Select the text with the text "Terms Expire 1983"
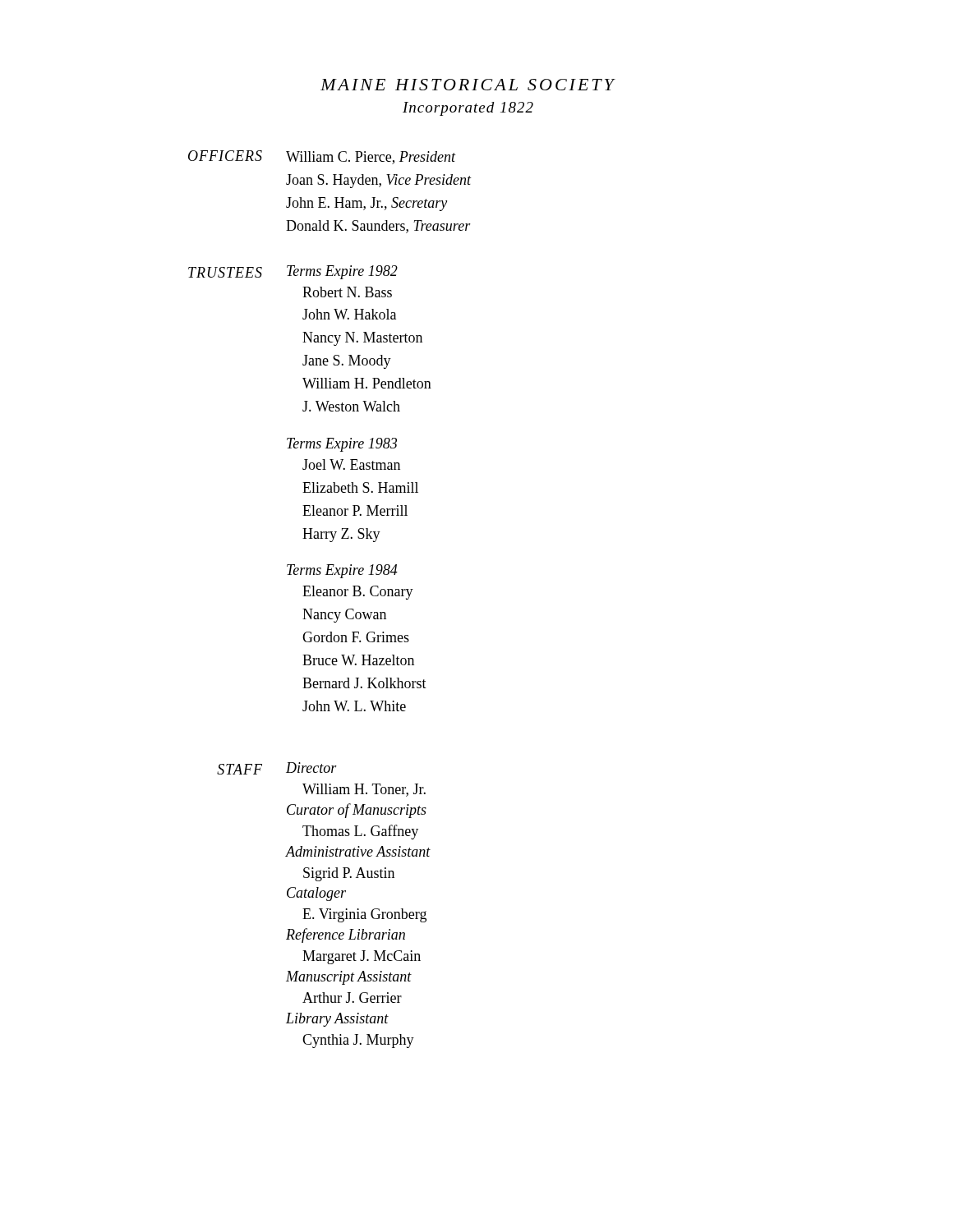 pyautogui.click(x=342, y=443)
